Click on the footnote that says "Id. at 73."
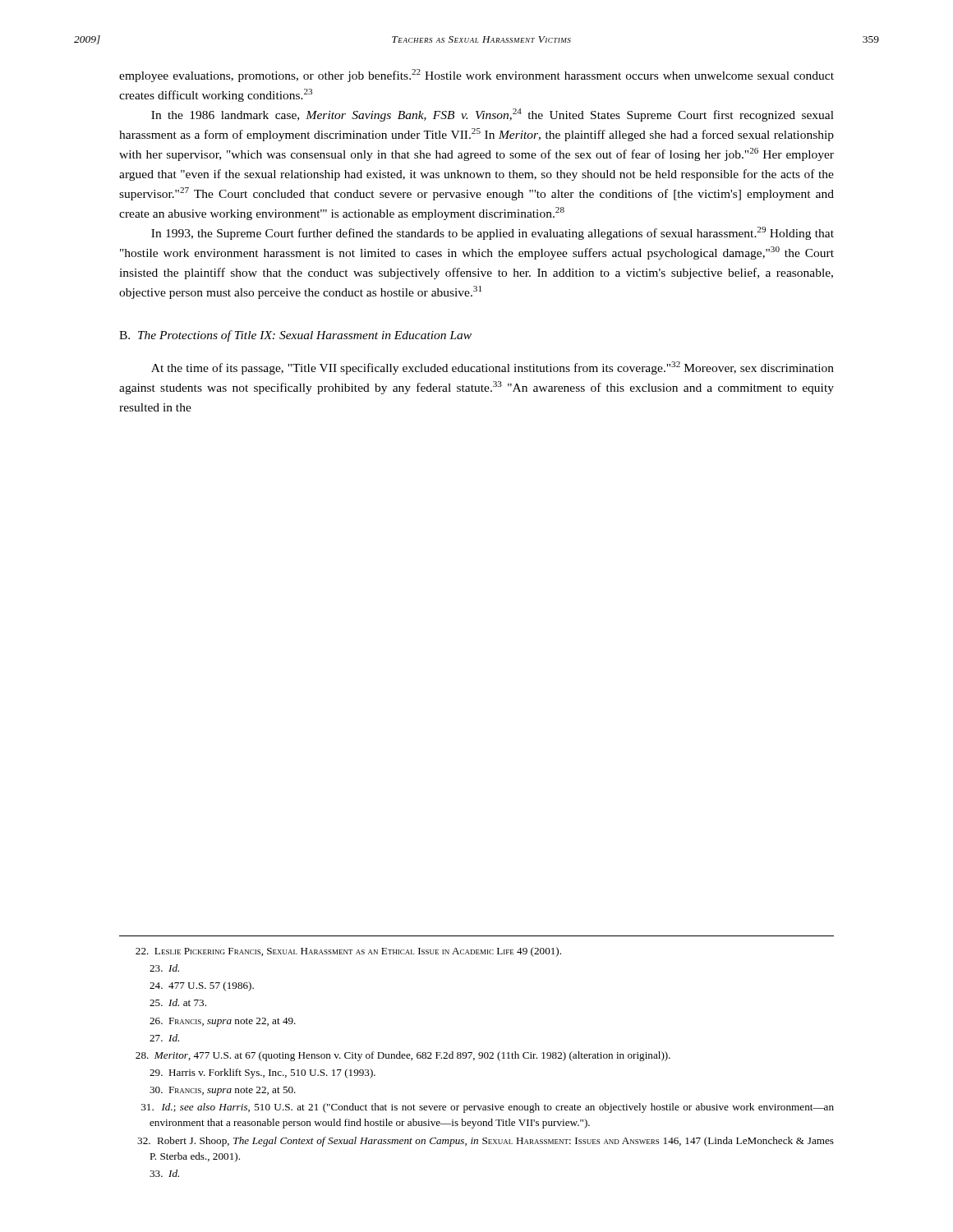The width and height of the screenshot is (953, 1232). [178, 1002]
